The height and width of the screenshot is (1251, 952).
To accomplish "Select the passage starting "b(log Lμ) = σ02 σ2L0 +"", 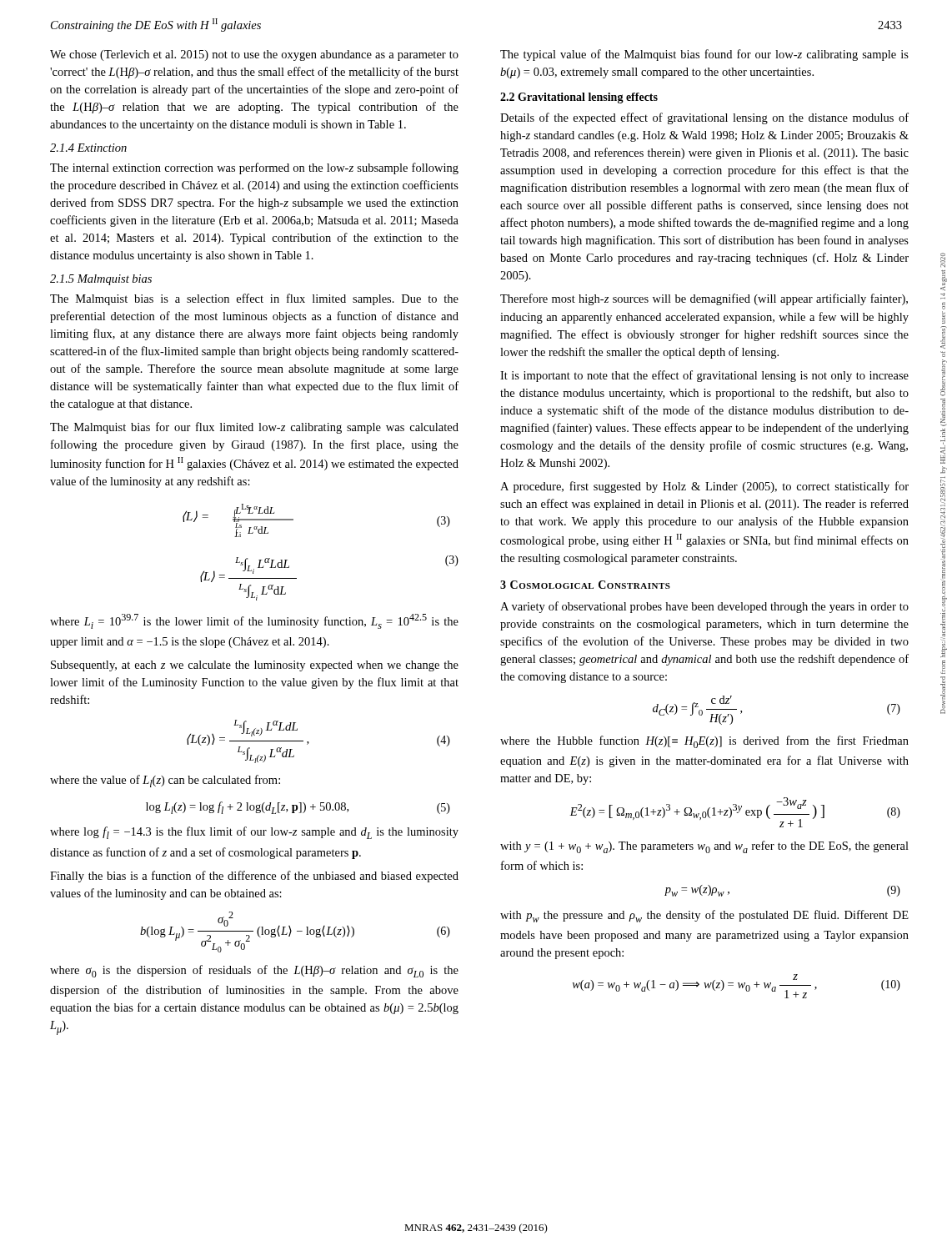I will click(x=254, y=932).
